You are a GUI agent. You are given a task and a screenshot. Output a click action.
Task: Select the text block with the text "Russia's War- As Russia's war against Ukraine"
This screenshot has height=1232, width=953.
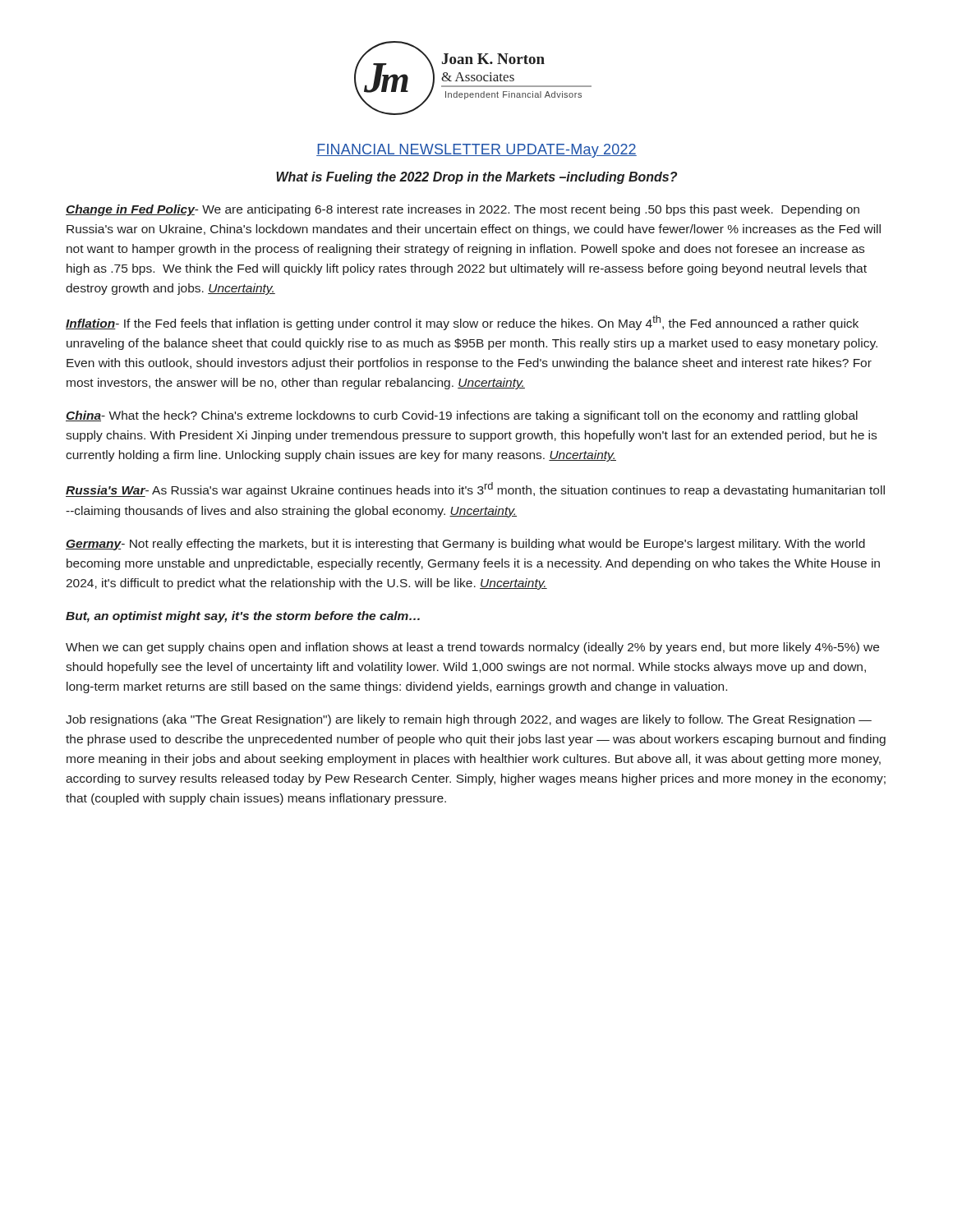click(476, 499)
